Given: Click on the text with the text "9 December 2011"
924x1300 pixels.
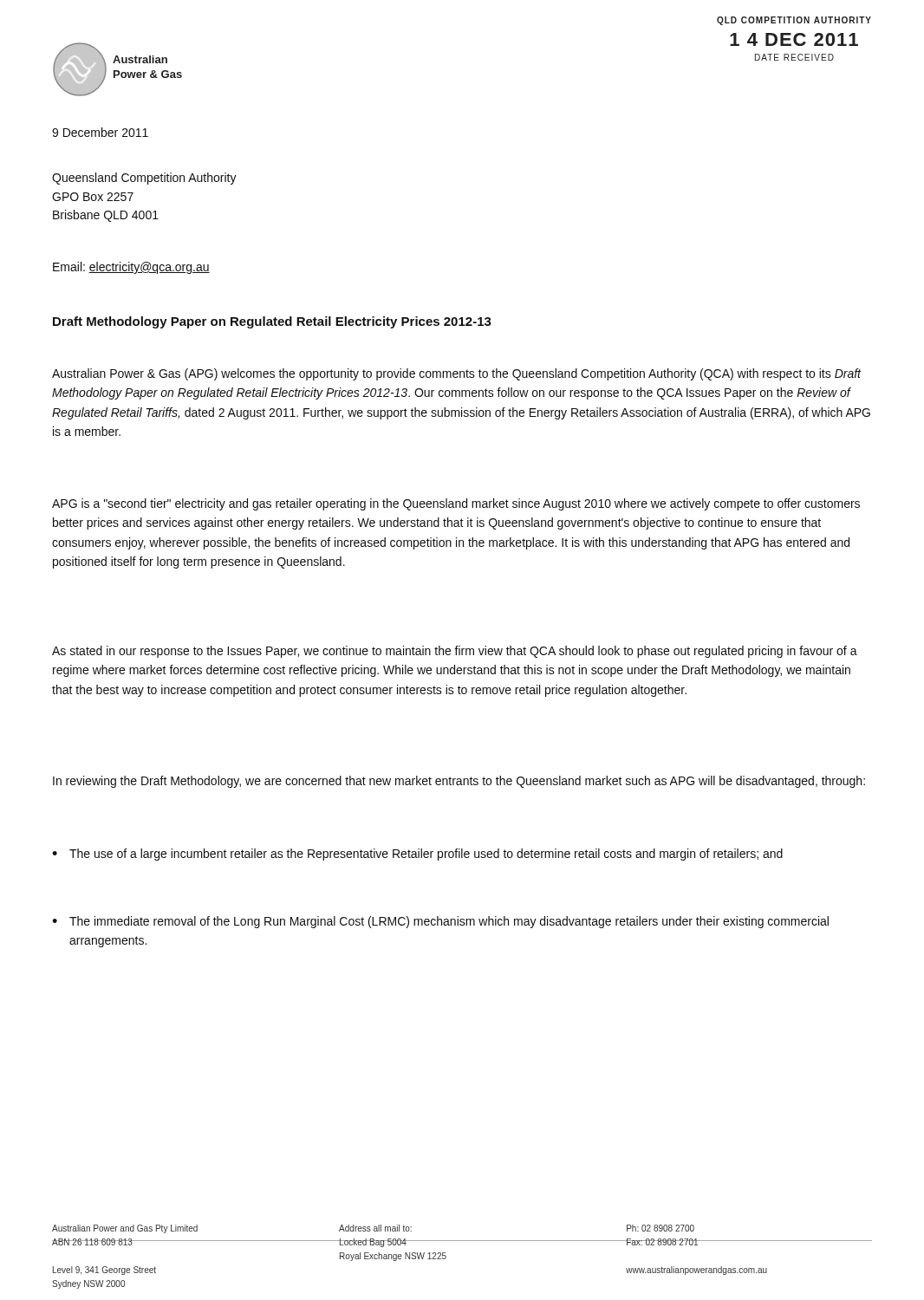Looking at the screenshot, I should (100, 133).
